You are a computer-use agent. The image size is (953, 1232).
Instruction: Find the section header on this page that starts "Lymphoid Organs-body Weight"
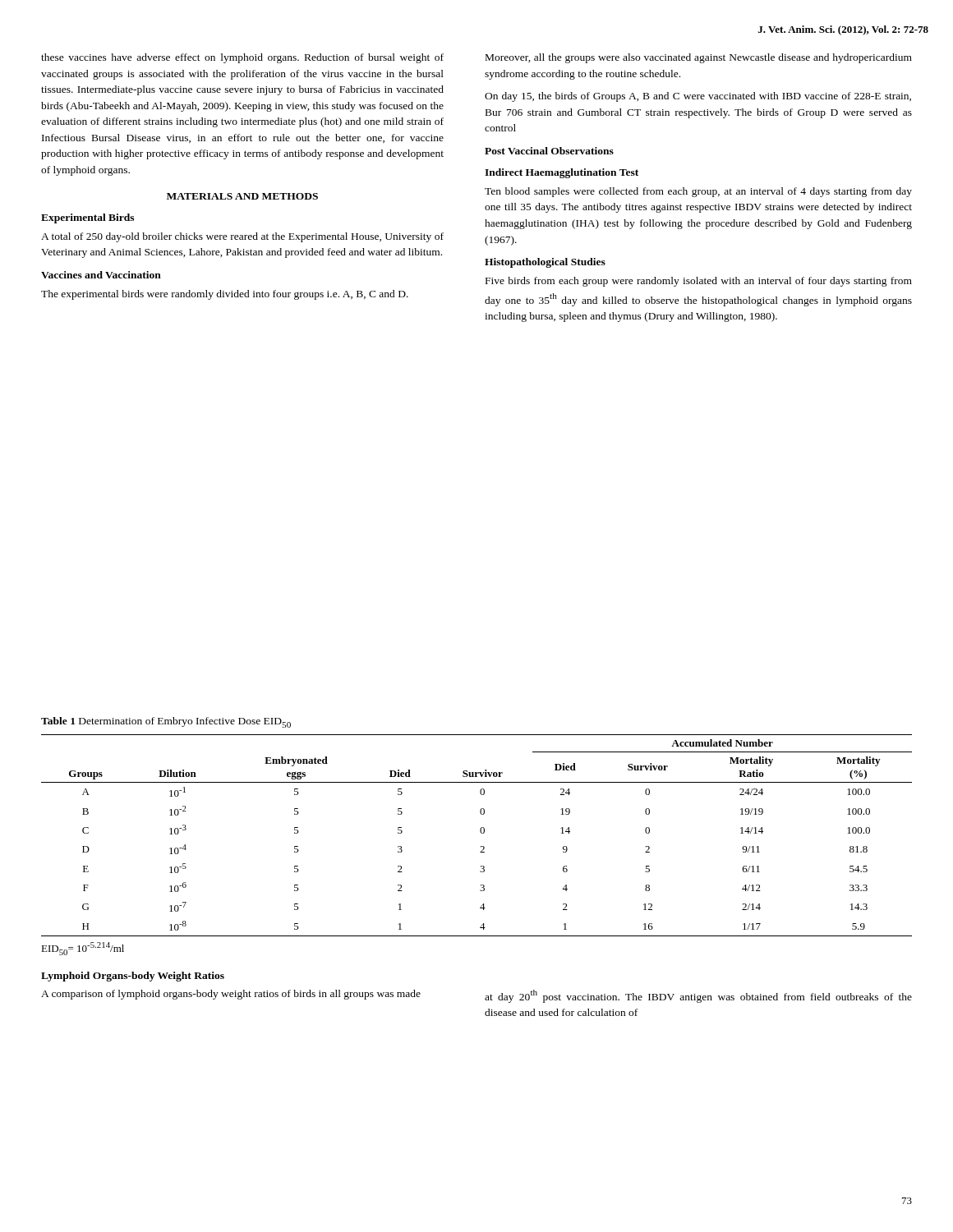pyautogui.click(x=133, y=975)
